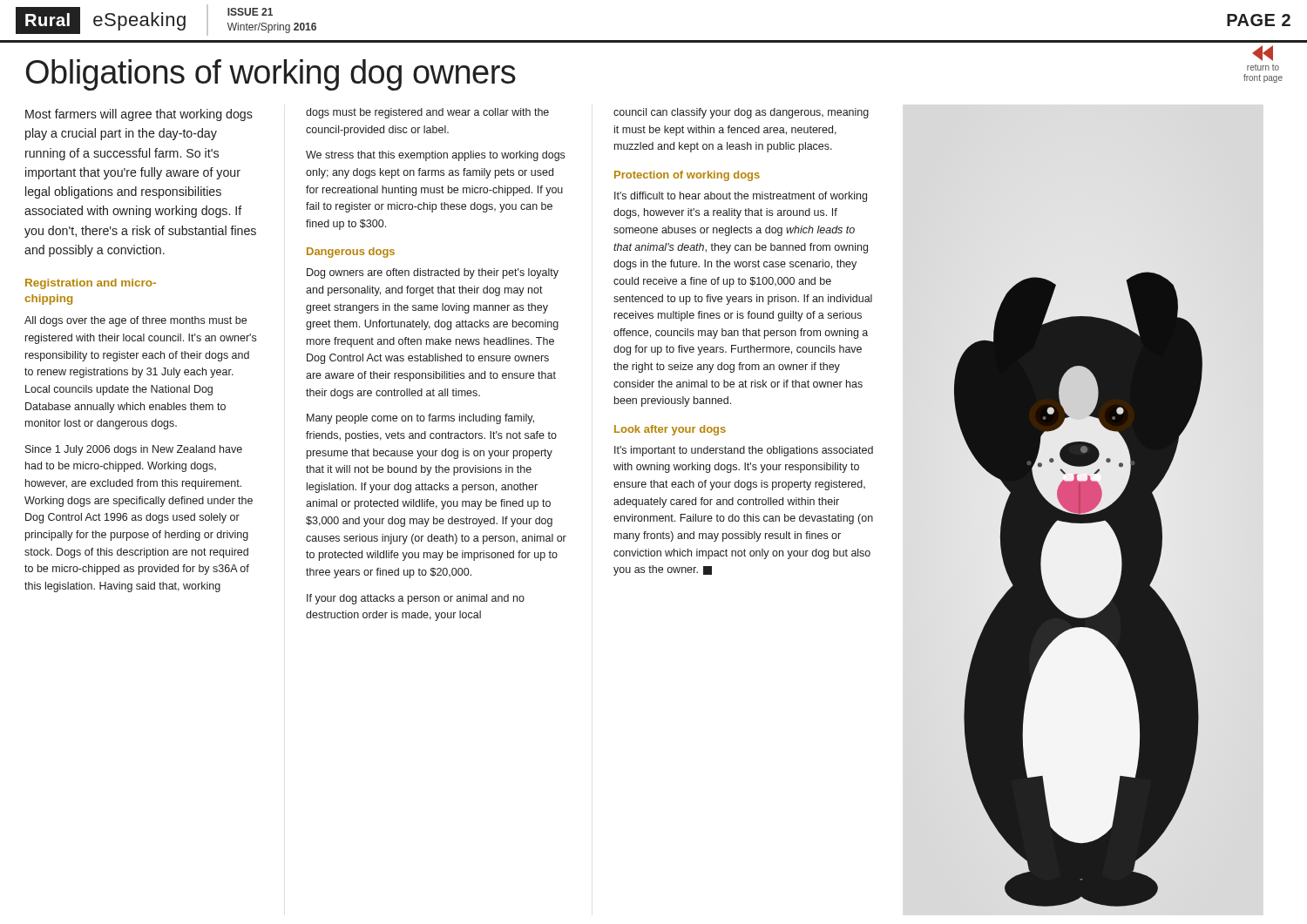Click on the region starting "It's difficult to hear about the mistreatment"
The width and height of the screenshot is (1307, 924).
pyautogui.click(x=744, y=299)
